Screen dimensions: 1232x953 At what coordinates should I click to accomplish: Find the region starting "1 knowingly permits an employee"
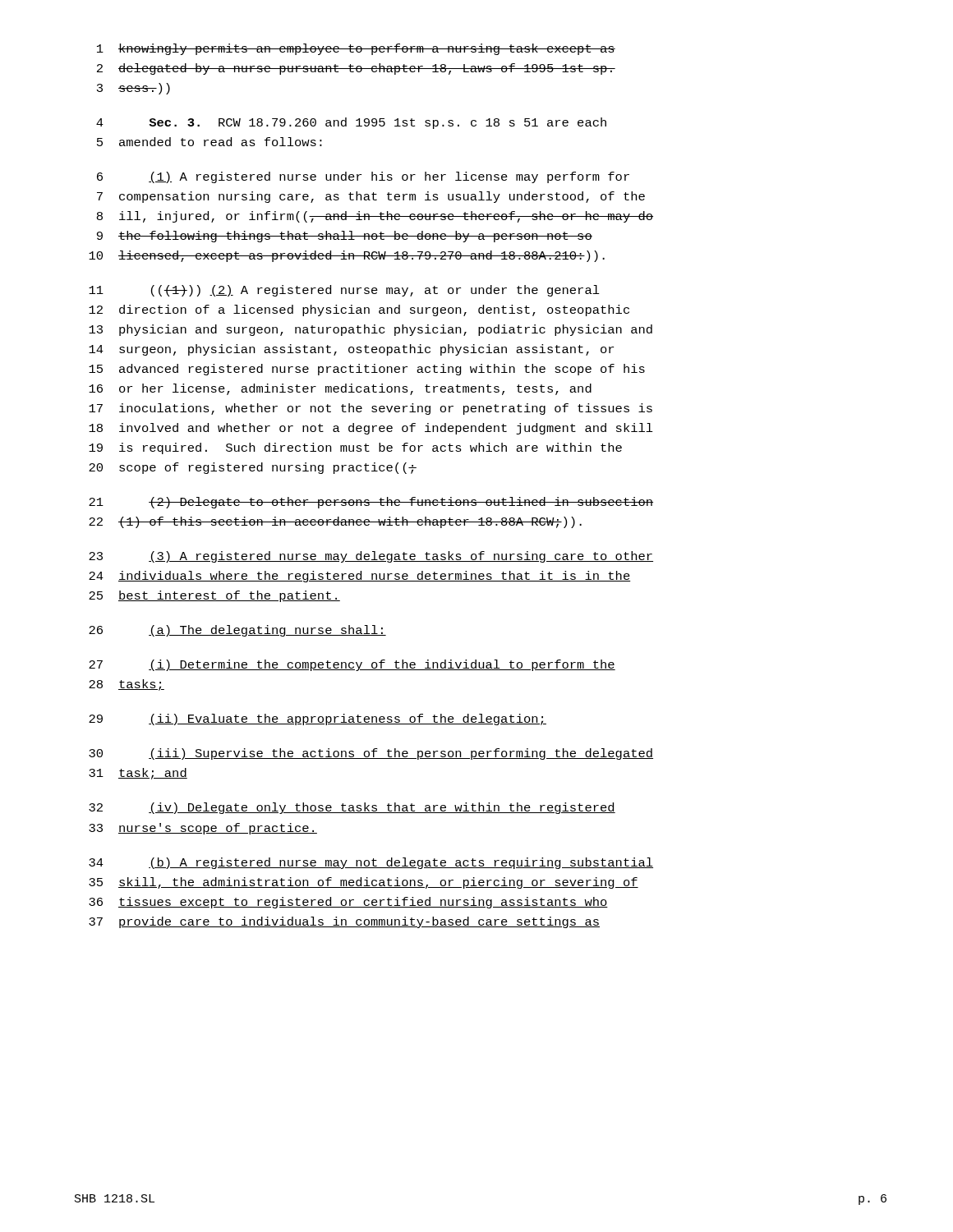tap(481, 49)
